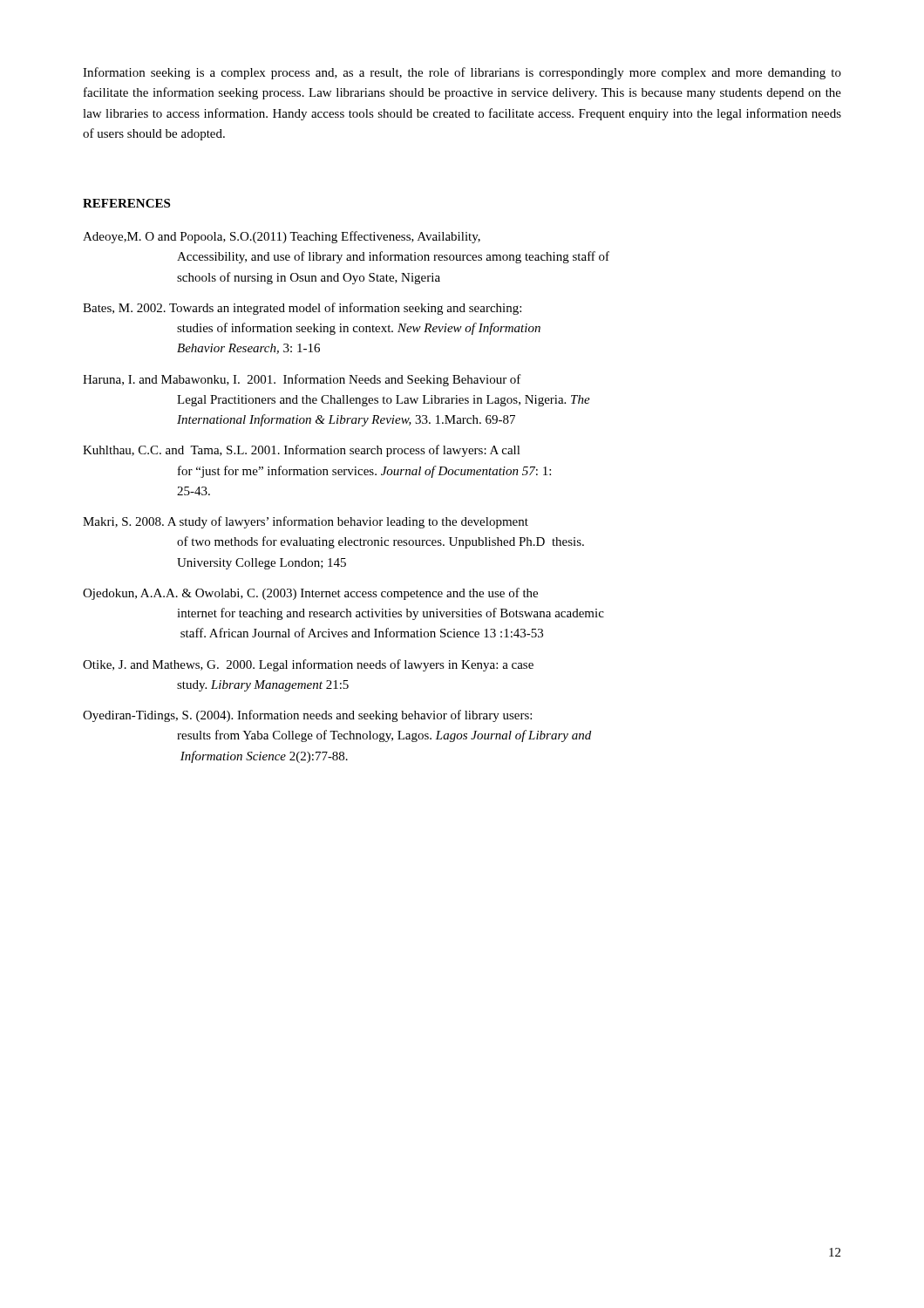The height and width of the screenshot is (1308, 924).
Task: Find the block on this page that starts "Haruna, I. and"
Action: click(x=462, y=401)
